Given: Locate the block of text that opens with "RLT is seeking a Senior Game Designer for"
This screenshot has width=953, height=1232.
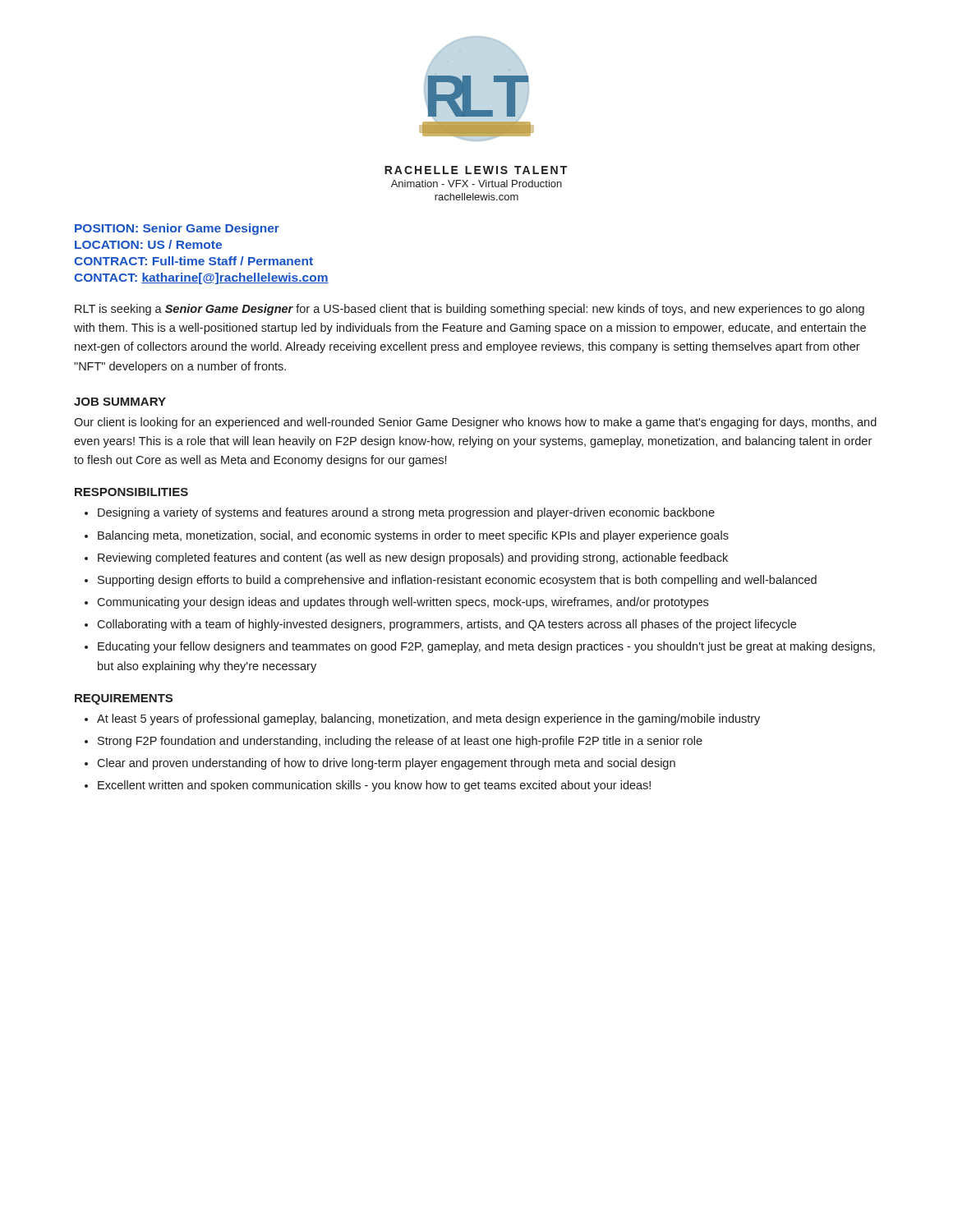Looking at the screenshot, I should [x=470, y=337].
